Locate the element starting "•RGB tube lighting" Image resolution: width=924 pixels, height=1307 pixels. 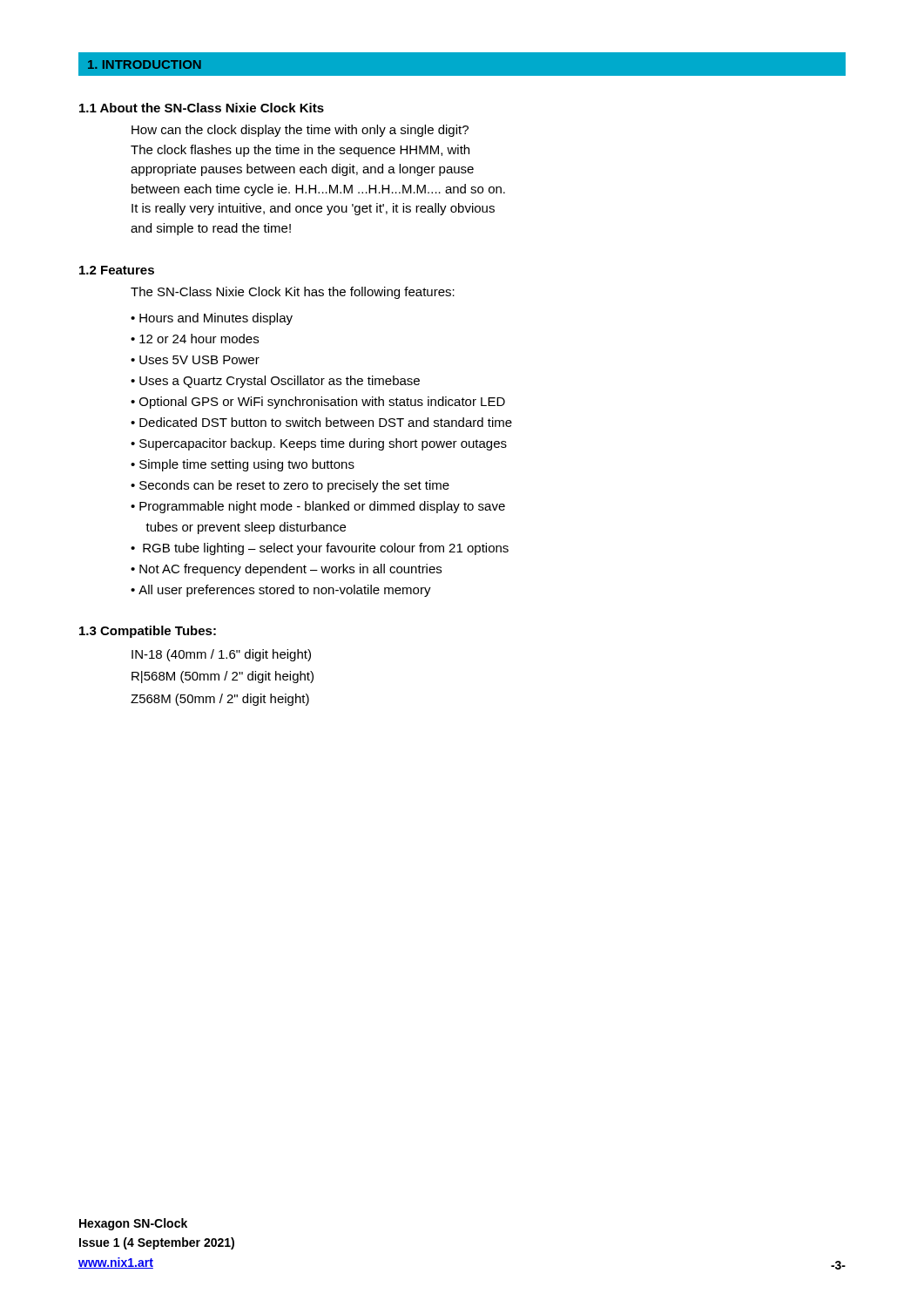point(320,548)
